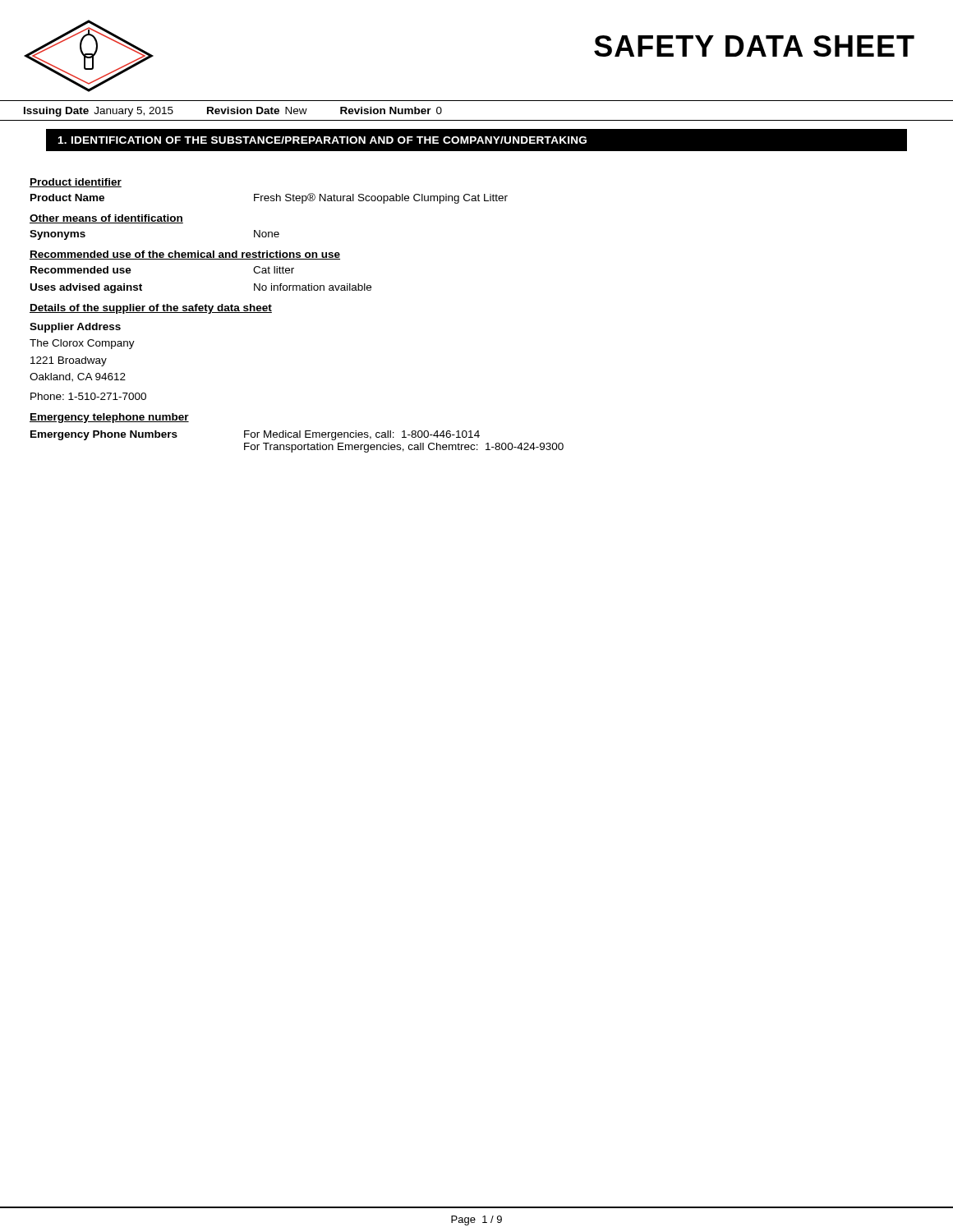Locate the text block that says "Recommended use of the"

click(185, 254)
